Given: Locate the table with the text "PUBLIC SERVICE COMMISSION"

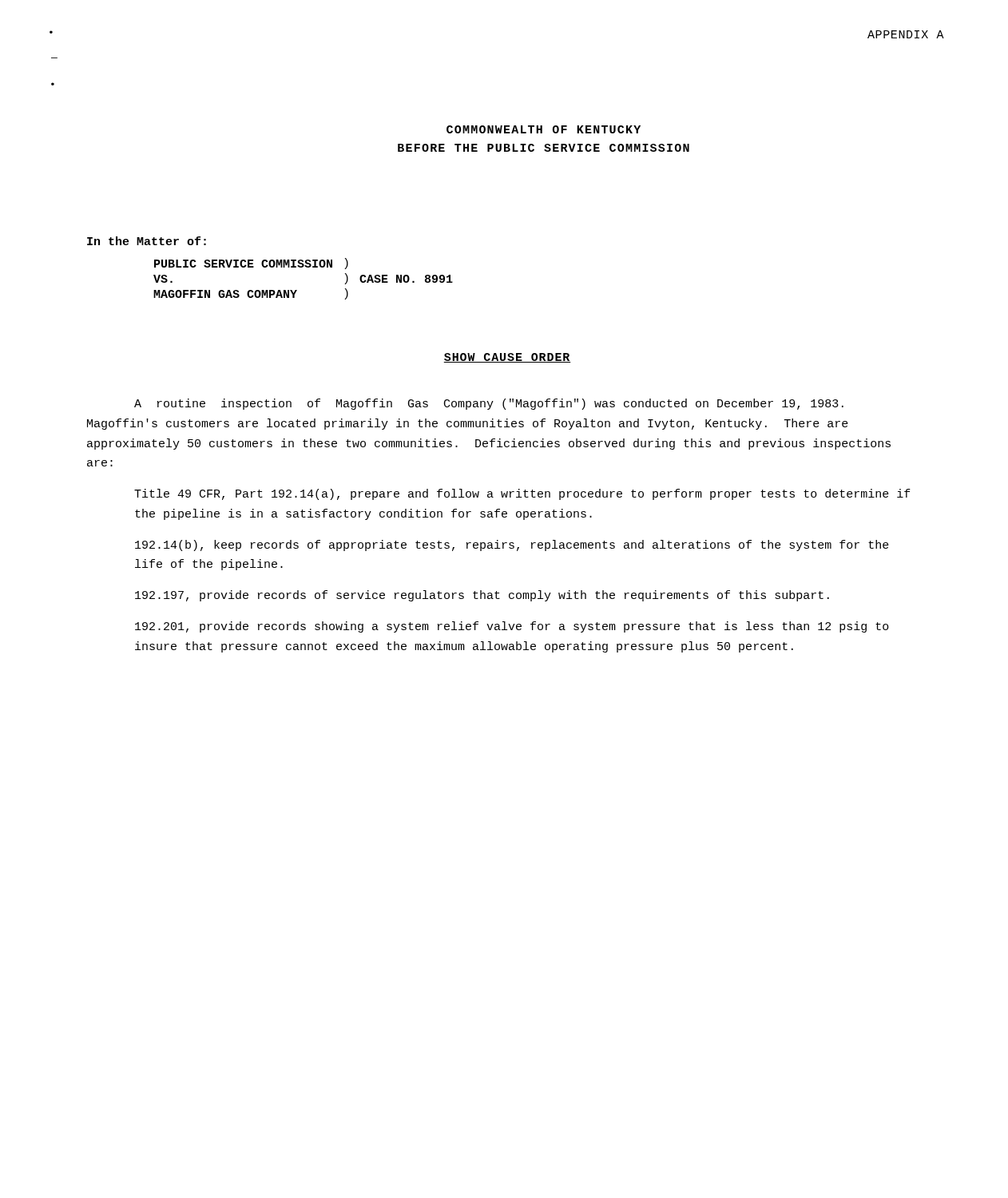Looking at the screenshot, I should [303, 280].
